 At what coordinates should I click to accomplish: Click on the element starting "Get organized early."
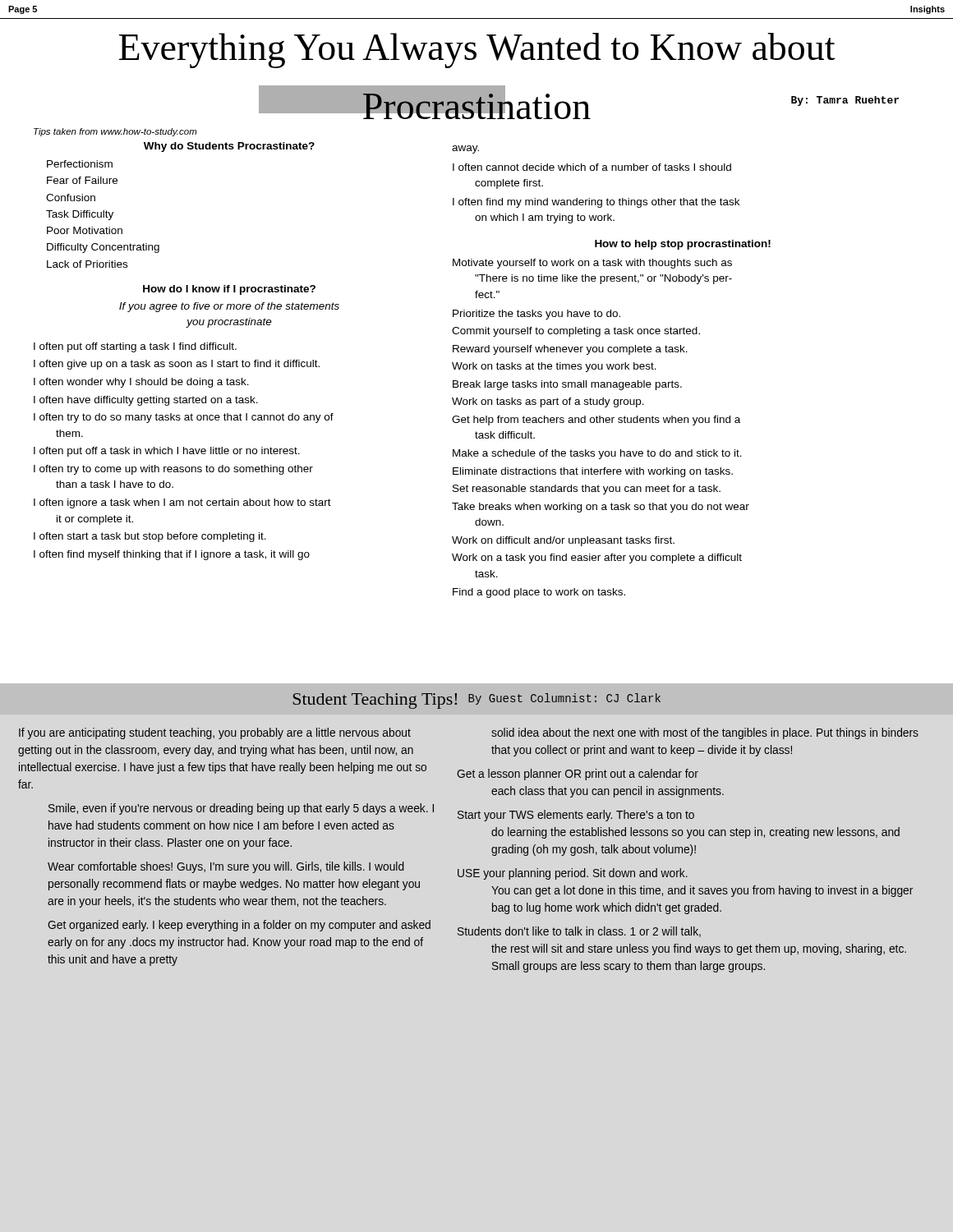click(x=239, y=942)
